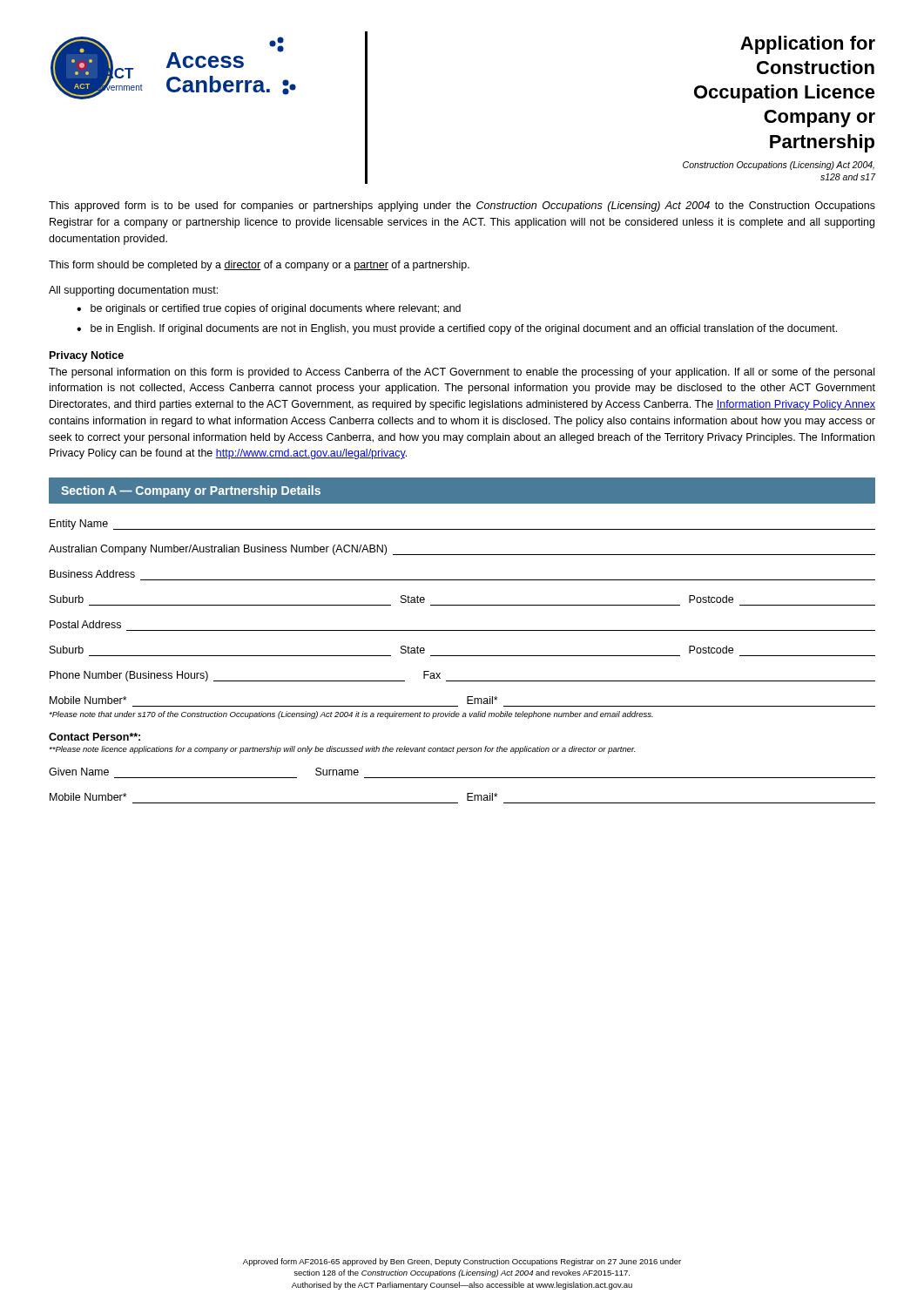Select the passage starting "Entity Name"
Screen dimensions: 1307x924
point(462,523)
